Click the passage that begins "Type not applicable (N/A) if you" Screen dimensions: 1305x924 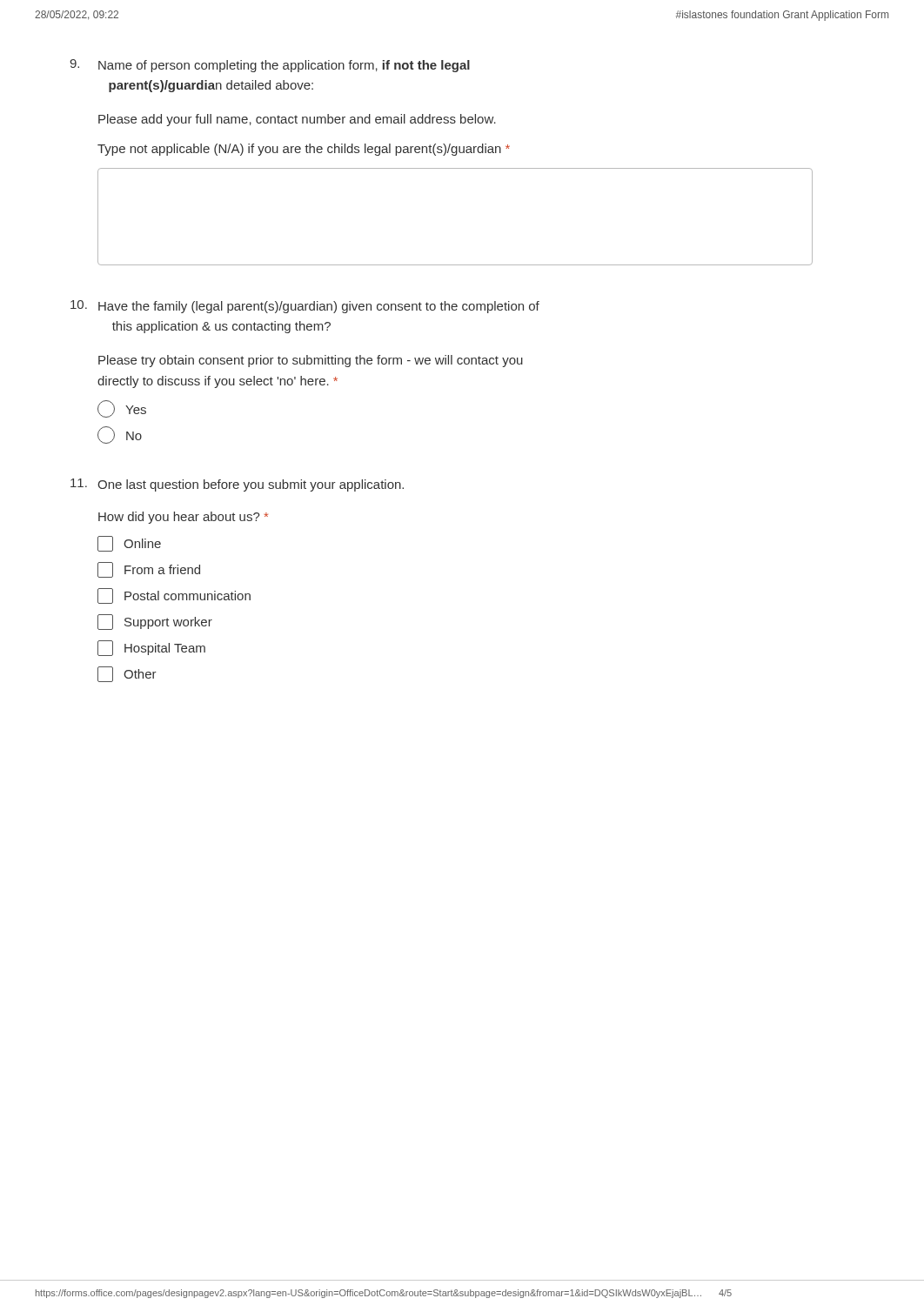point(304,148)
